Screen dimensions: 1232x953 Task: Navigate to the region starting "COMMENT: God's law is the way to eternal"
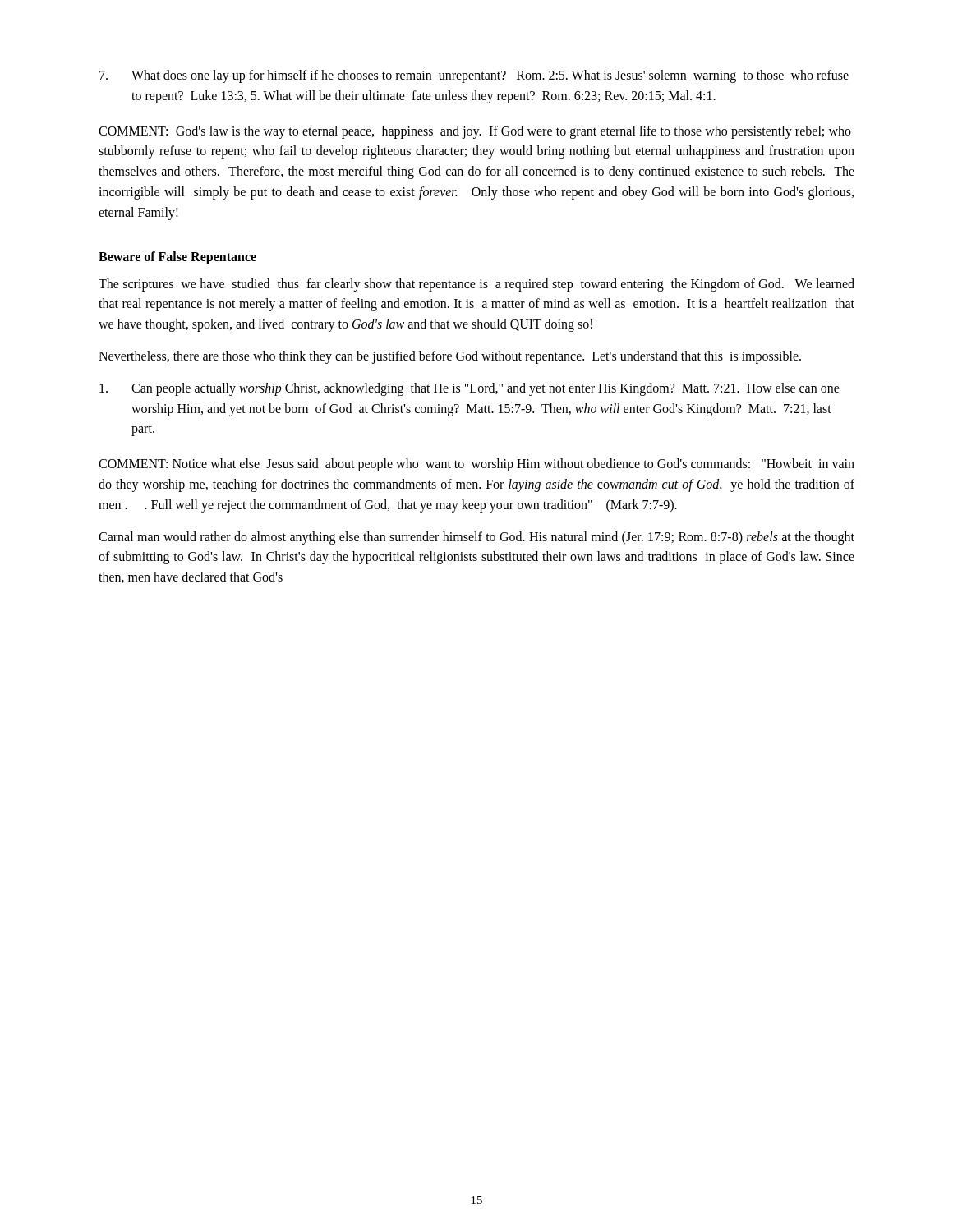pyautogui.click(x=476, y=172)
